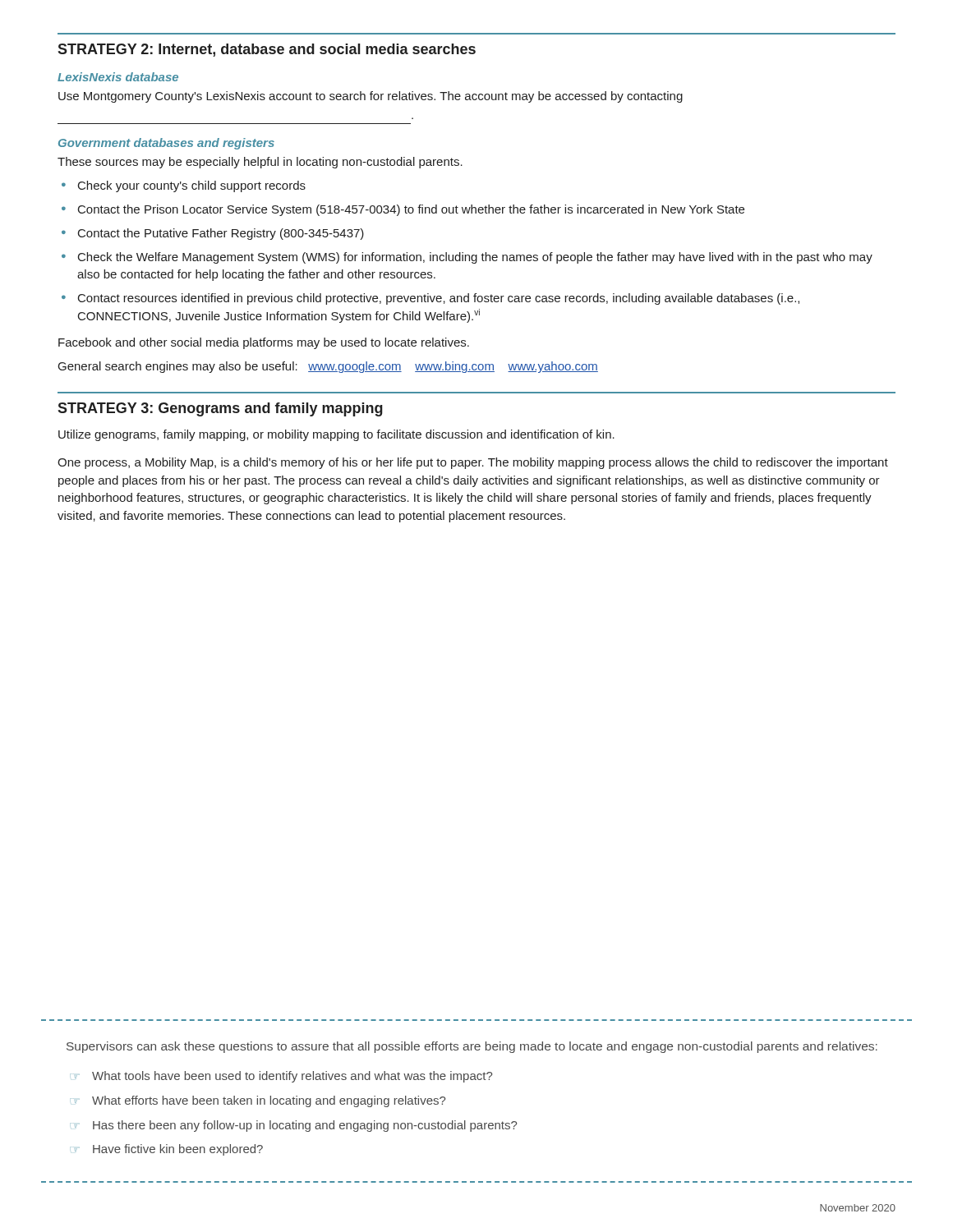Find the block on this page that starts "Has there been any"
The height and width of the screenshot is (1232, 953).
[305, 1124]
